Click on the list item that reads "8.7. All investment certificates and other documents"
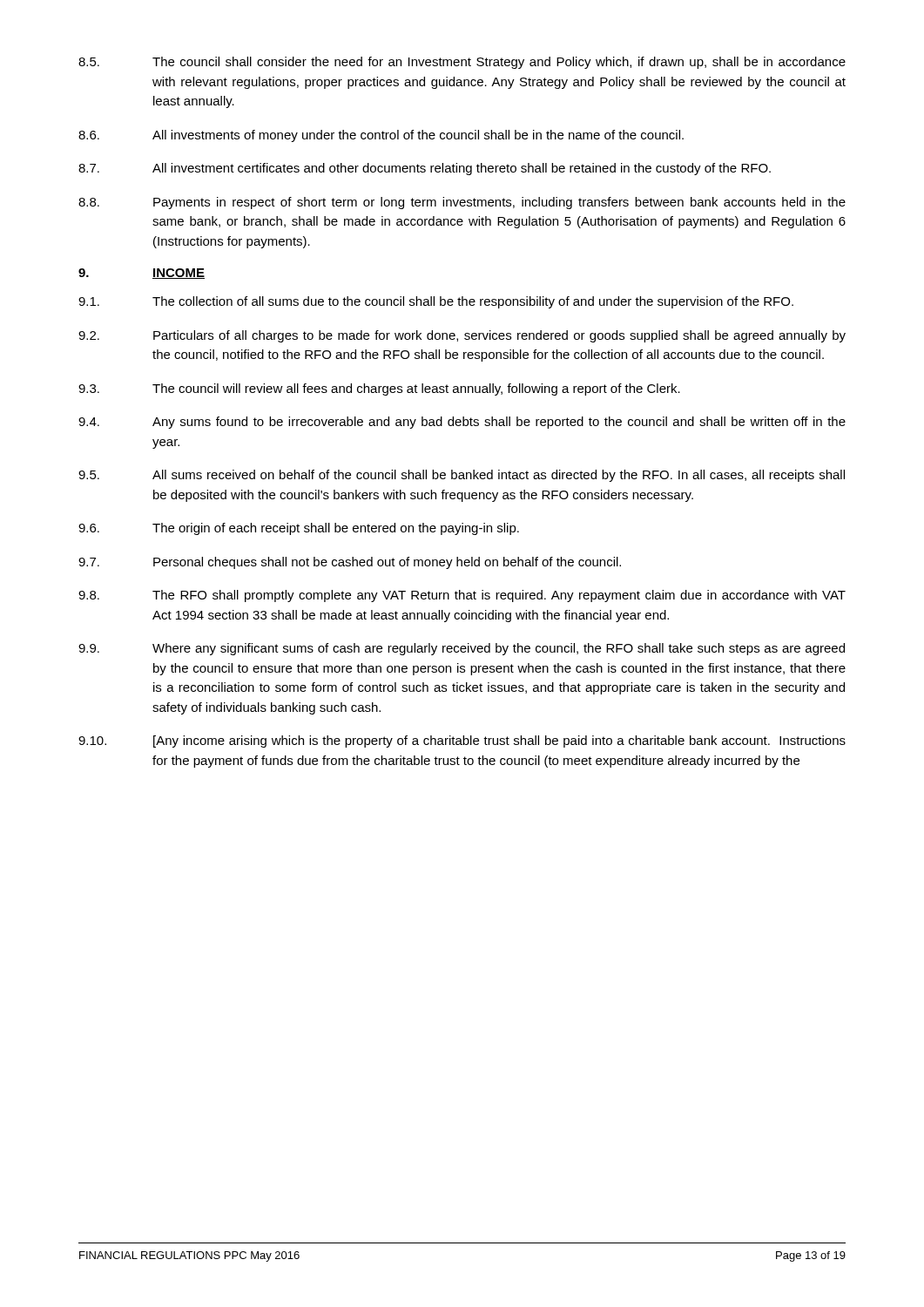Screen dimensions: 1307x924 462,168
